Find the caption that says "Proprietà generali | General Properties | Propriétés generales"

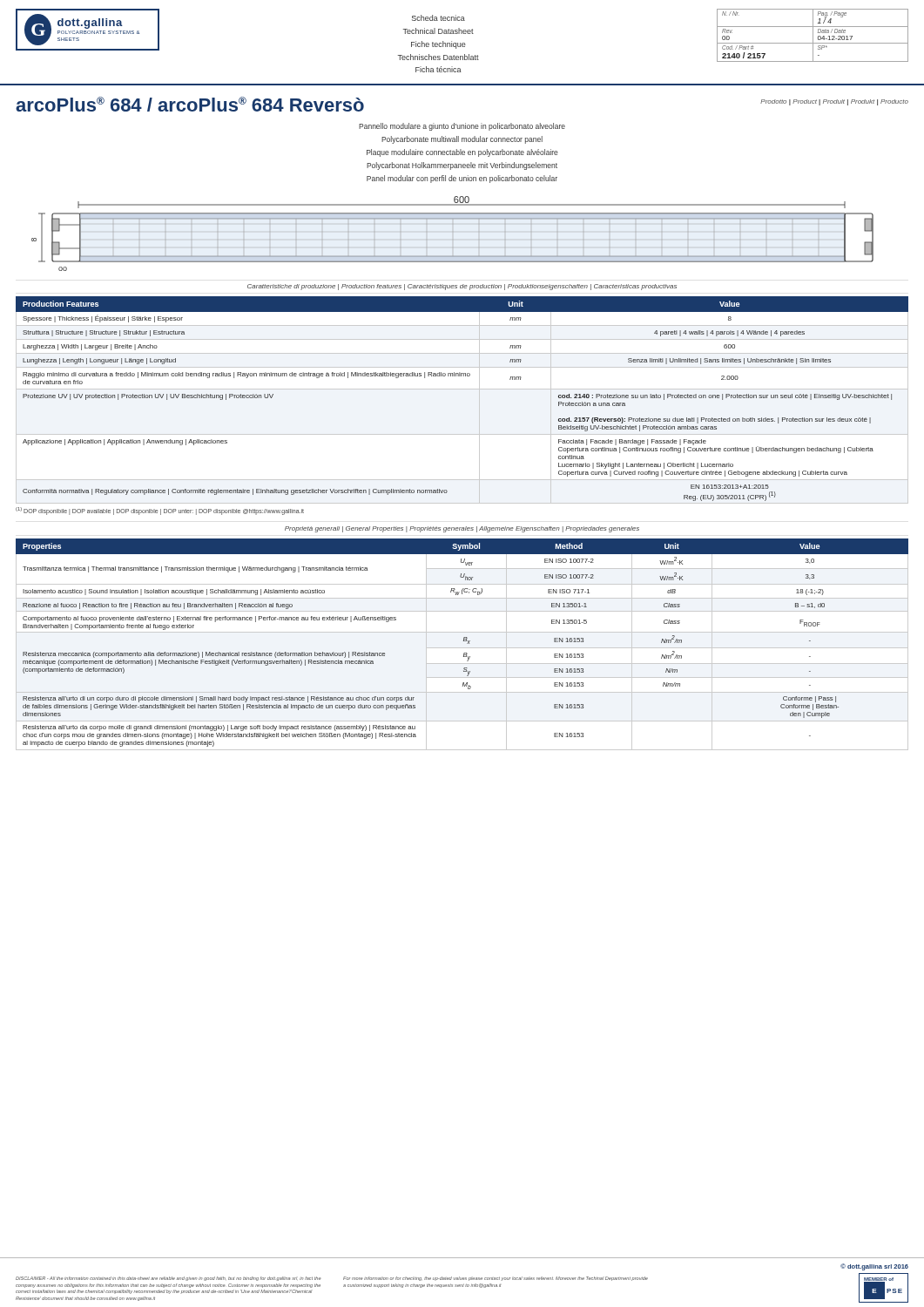[462, 528]
